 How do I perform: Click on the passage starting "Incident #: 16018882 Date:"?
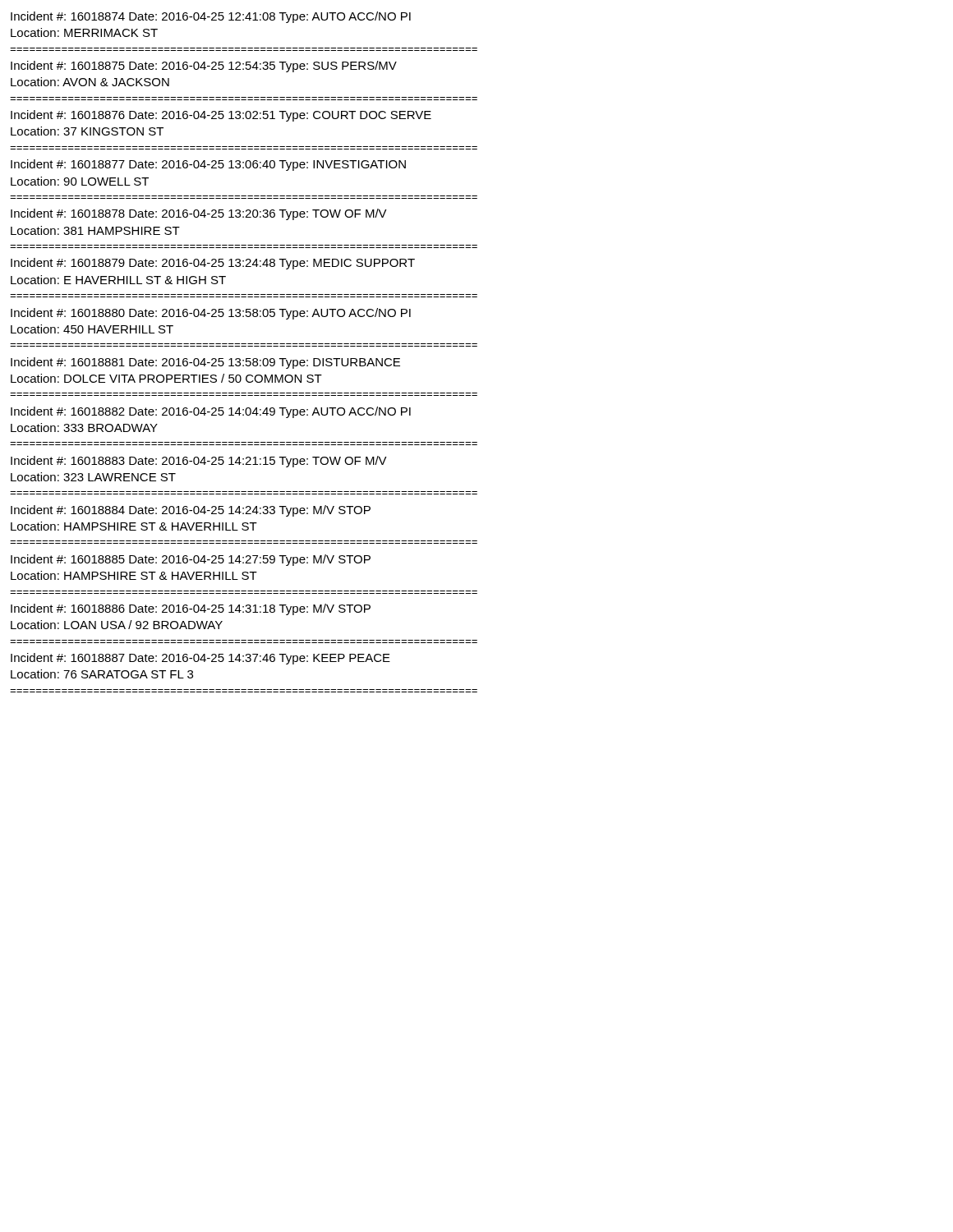(211, 412)
